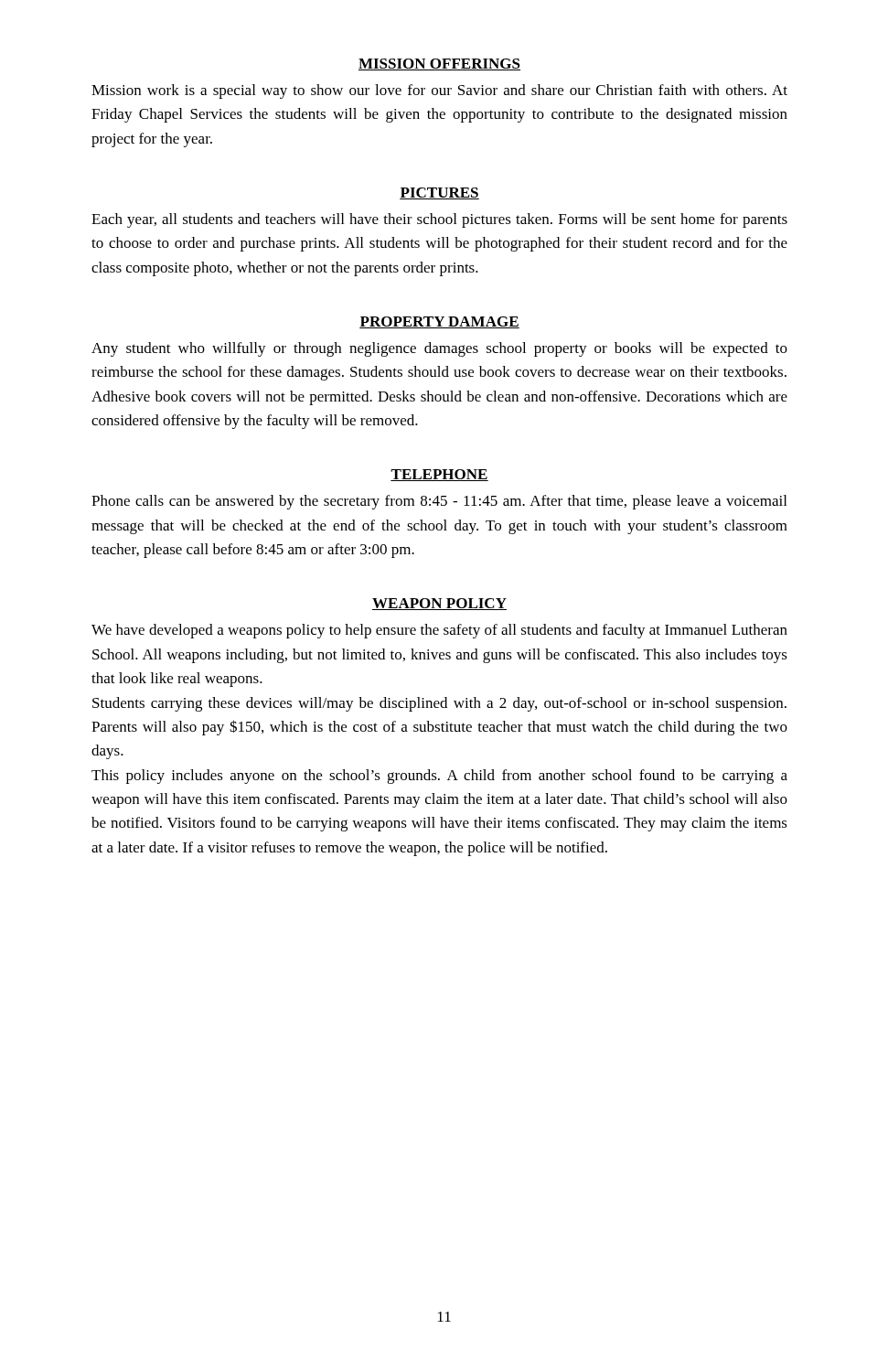Locate the passage starting "MISSION OFFERINGS"

(439, 64)
